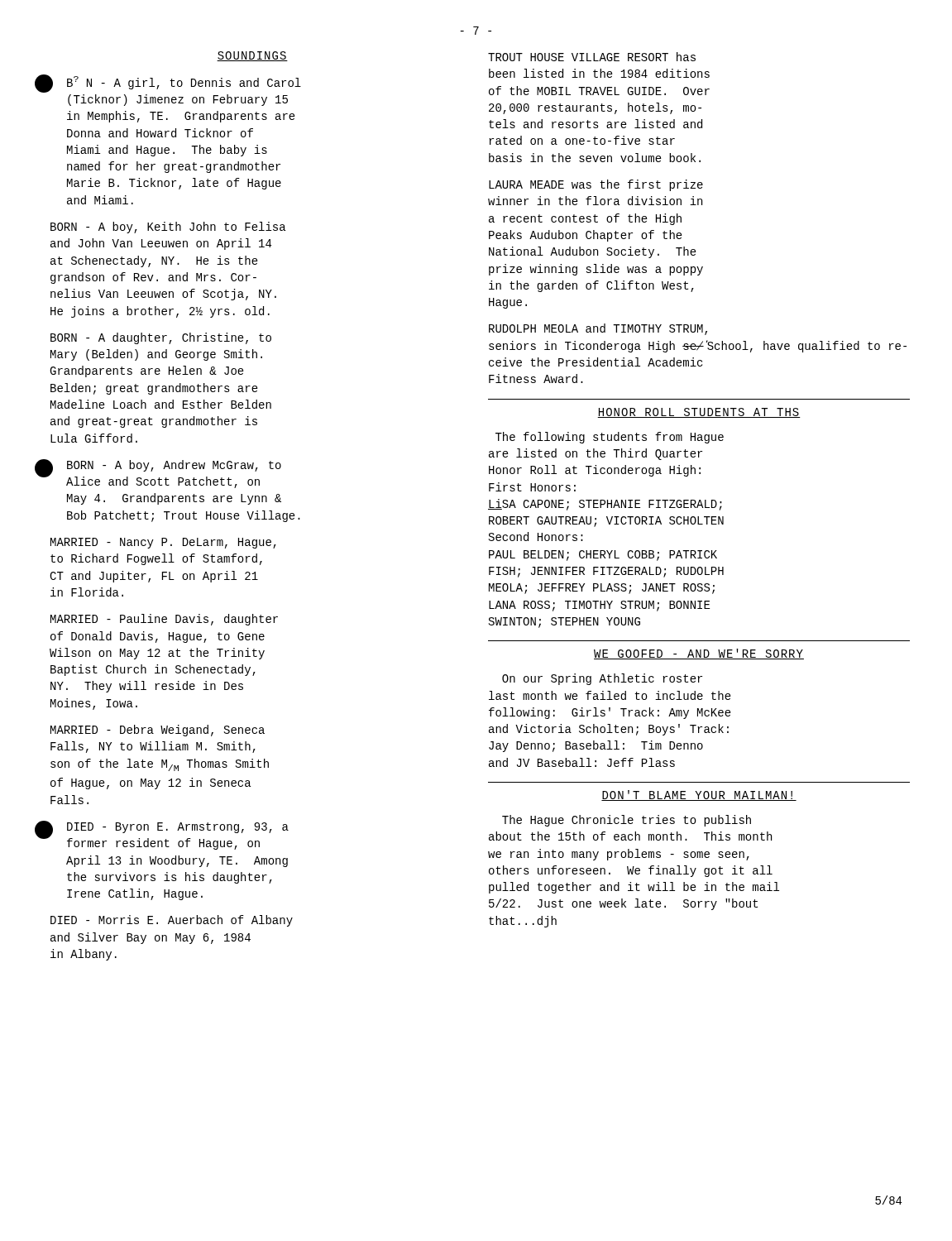Locate the block starting "BORN - A boy, Andrew McGraw,"
The width and height of the screenshot is (952, 1241).
[x=184, y=491]
